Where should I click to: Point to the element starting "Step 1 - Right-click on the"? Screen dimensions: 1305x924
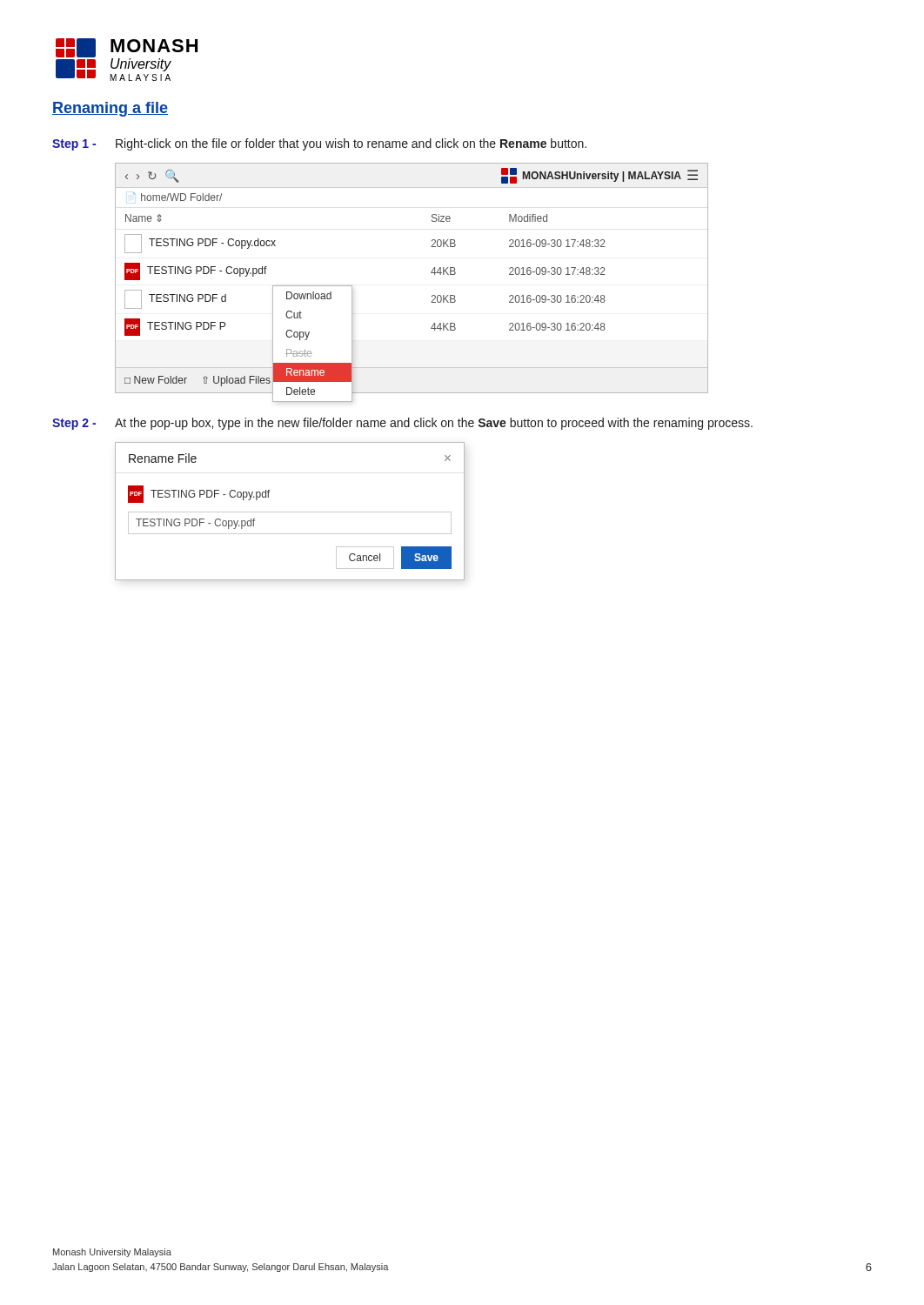click(x=320, y=144)
